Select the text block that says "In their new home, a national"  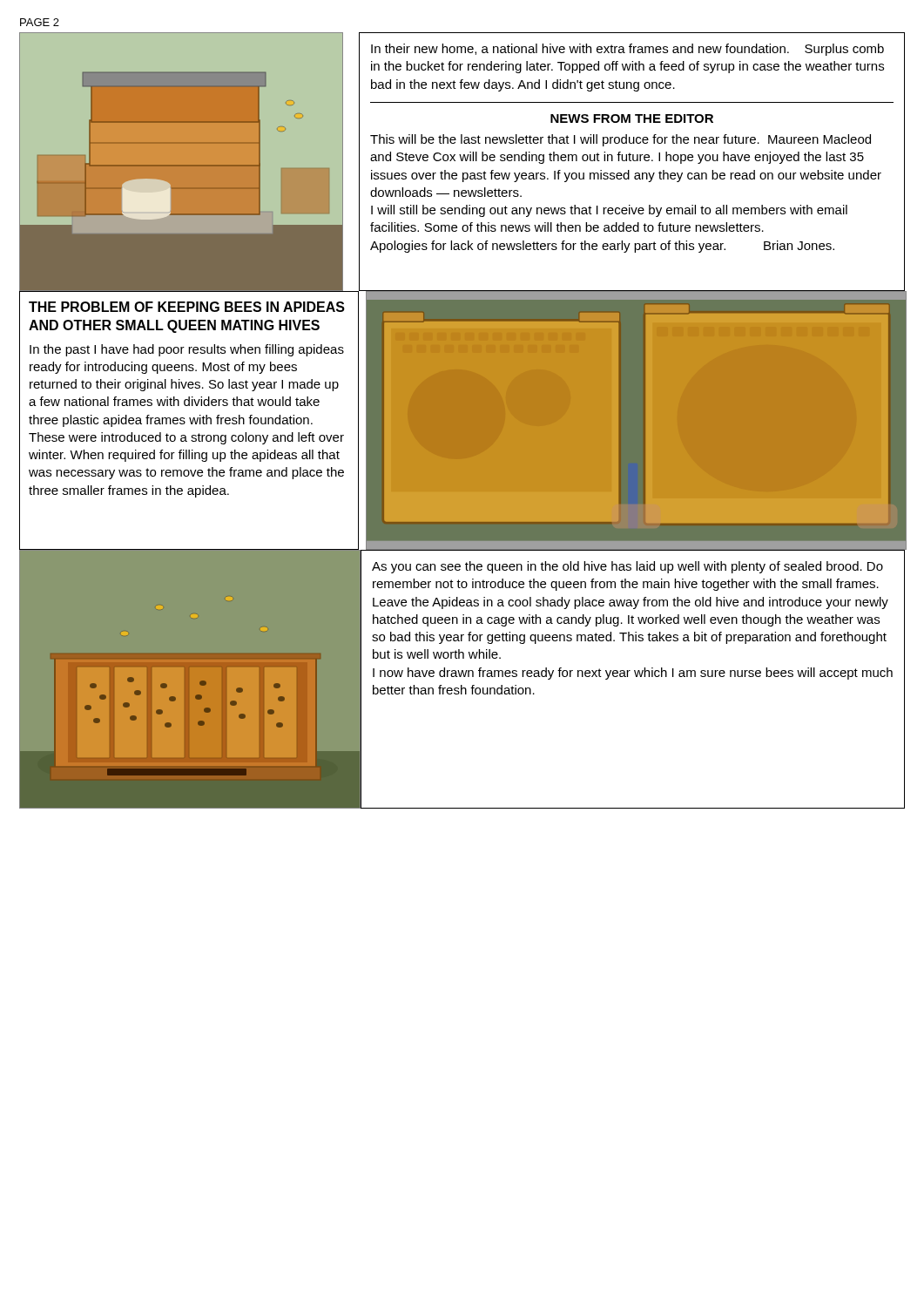[x=627, y=66]
